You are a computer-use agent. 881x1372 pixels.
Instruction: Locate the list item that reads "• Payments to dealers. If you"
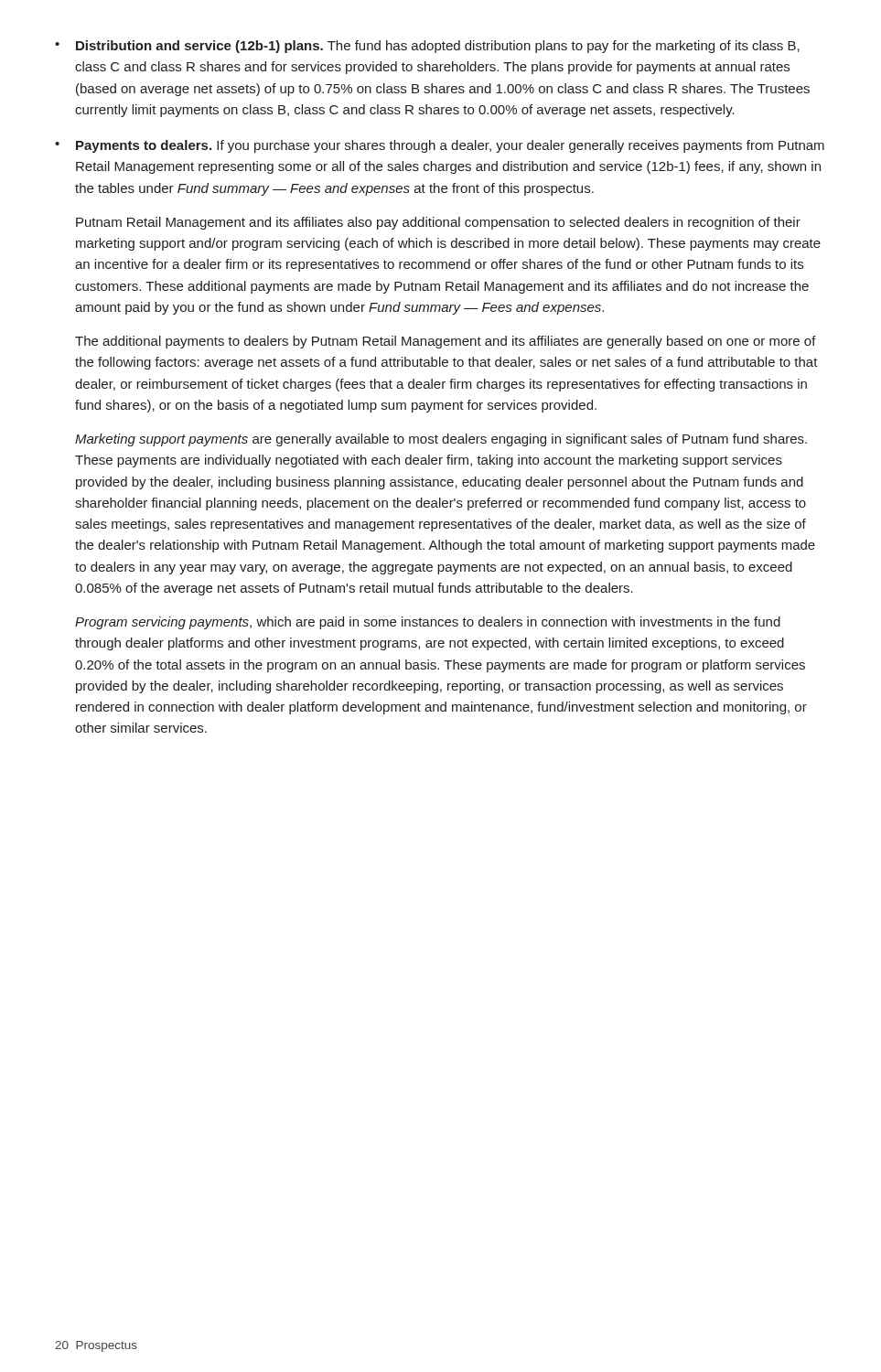(x=440, y=166)
